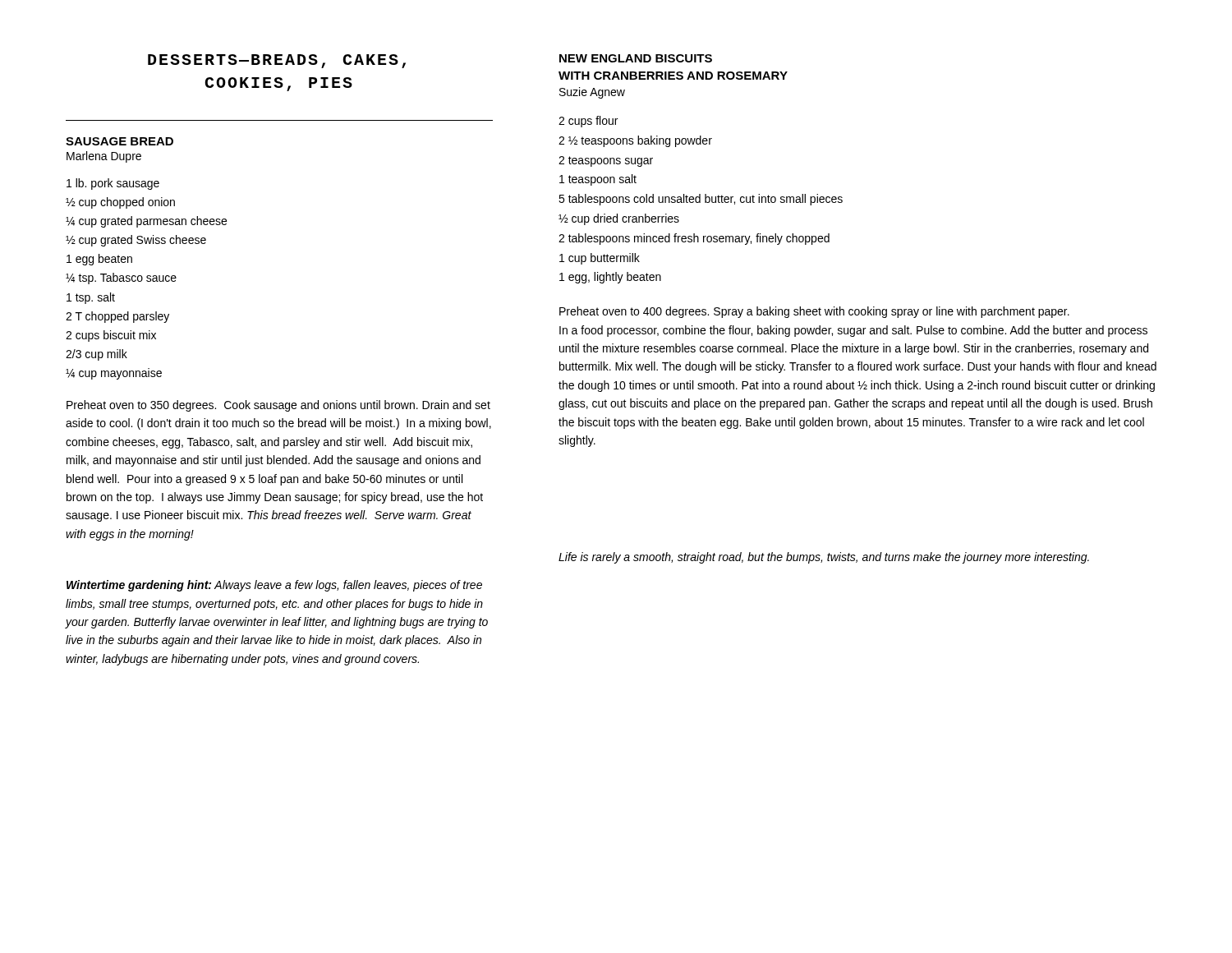Find the text starting "DESSERTS—BREADS, CAKES,COOKIES, PIES"
Screen dimensions: 953x1232
point(279,72)
